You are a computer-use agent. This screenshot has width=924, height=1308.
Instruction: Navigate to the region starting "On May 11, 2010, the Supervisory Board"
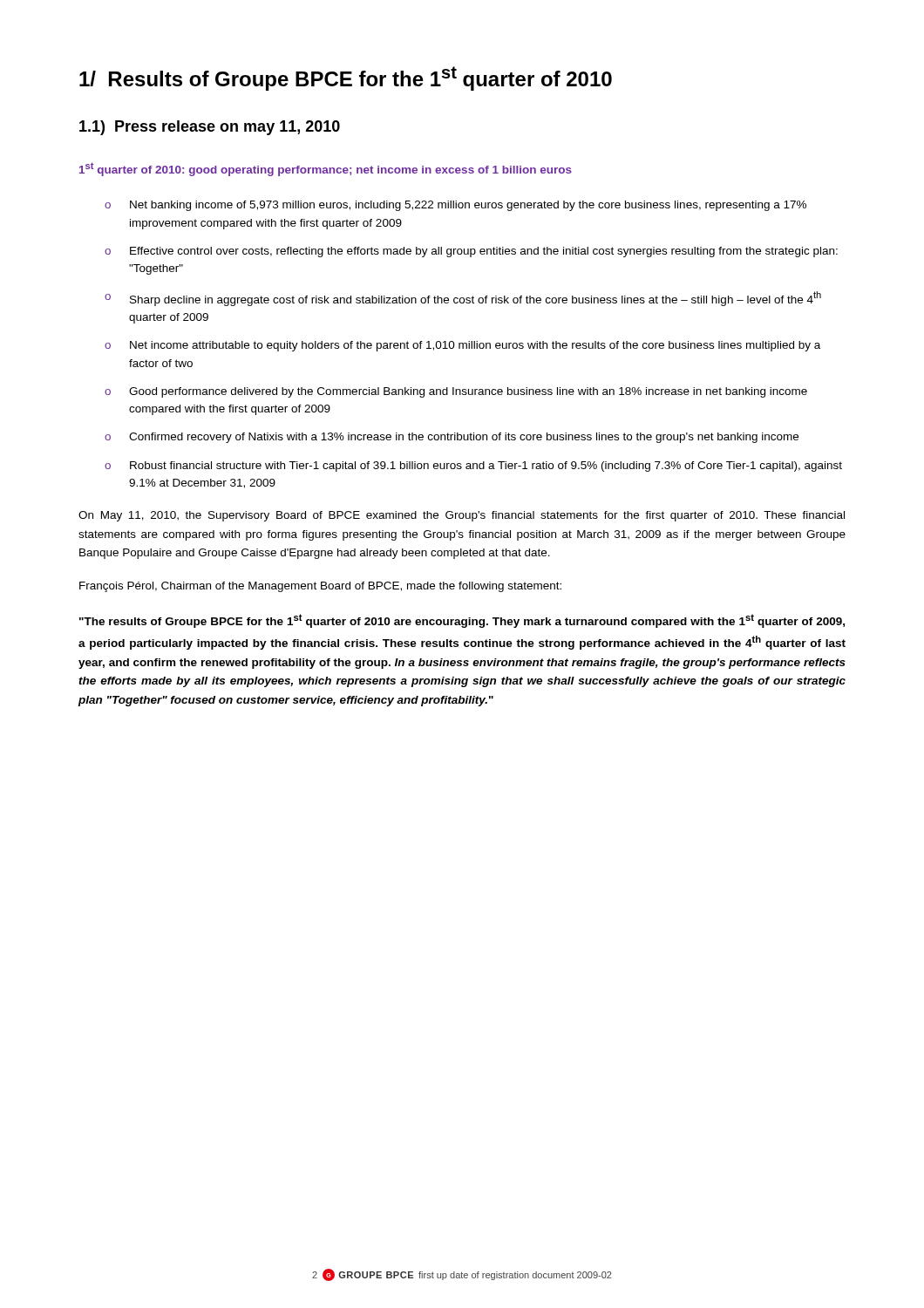click(462, 534)
